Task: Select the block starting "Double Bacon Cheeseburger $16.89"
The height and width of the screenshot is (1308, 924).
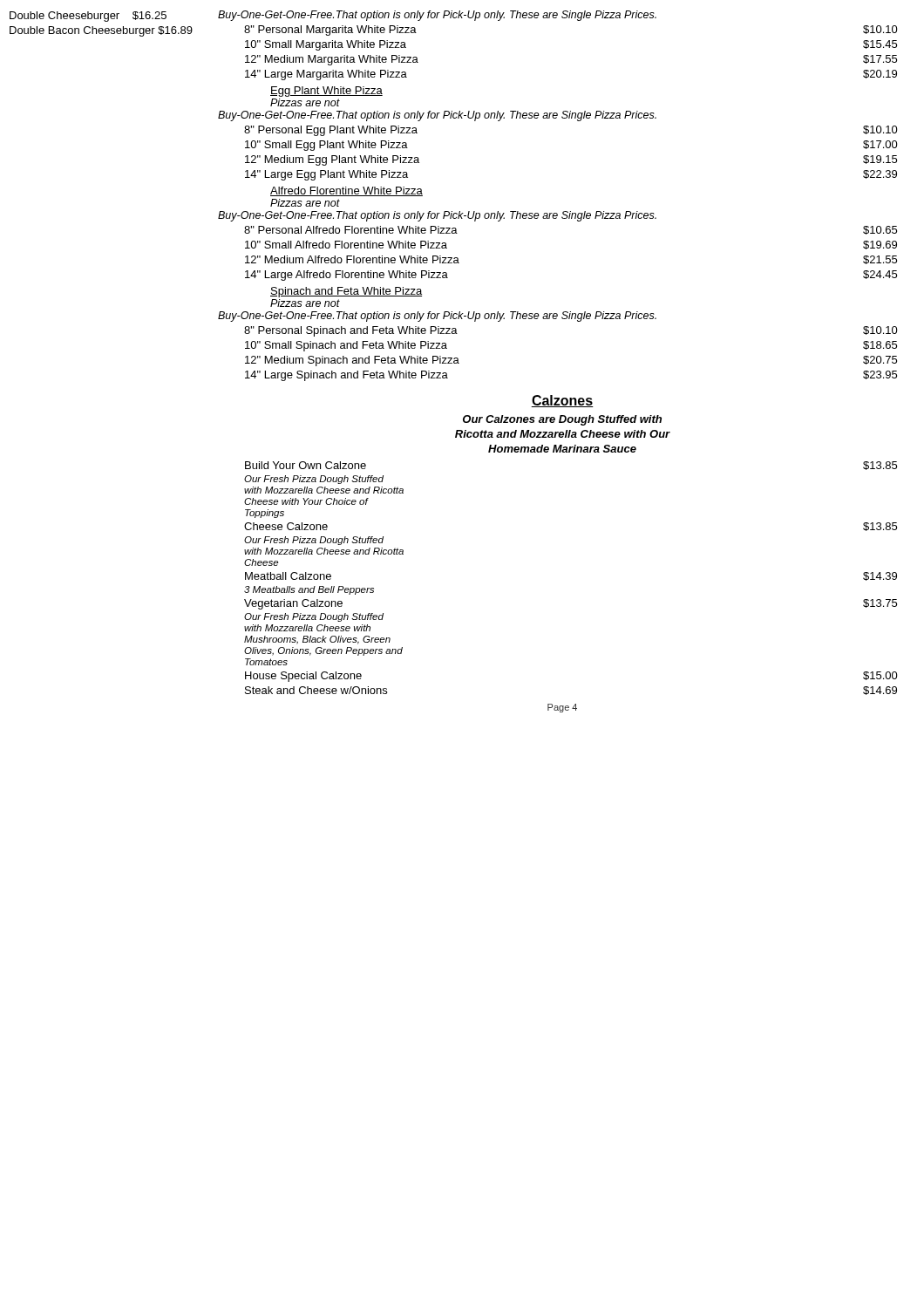Action: pos(101,30)
